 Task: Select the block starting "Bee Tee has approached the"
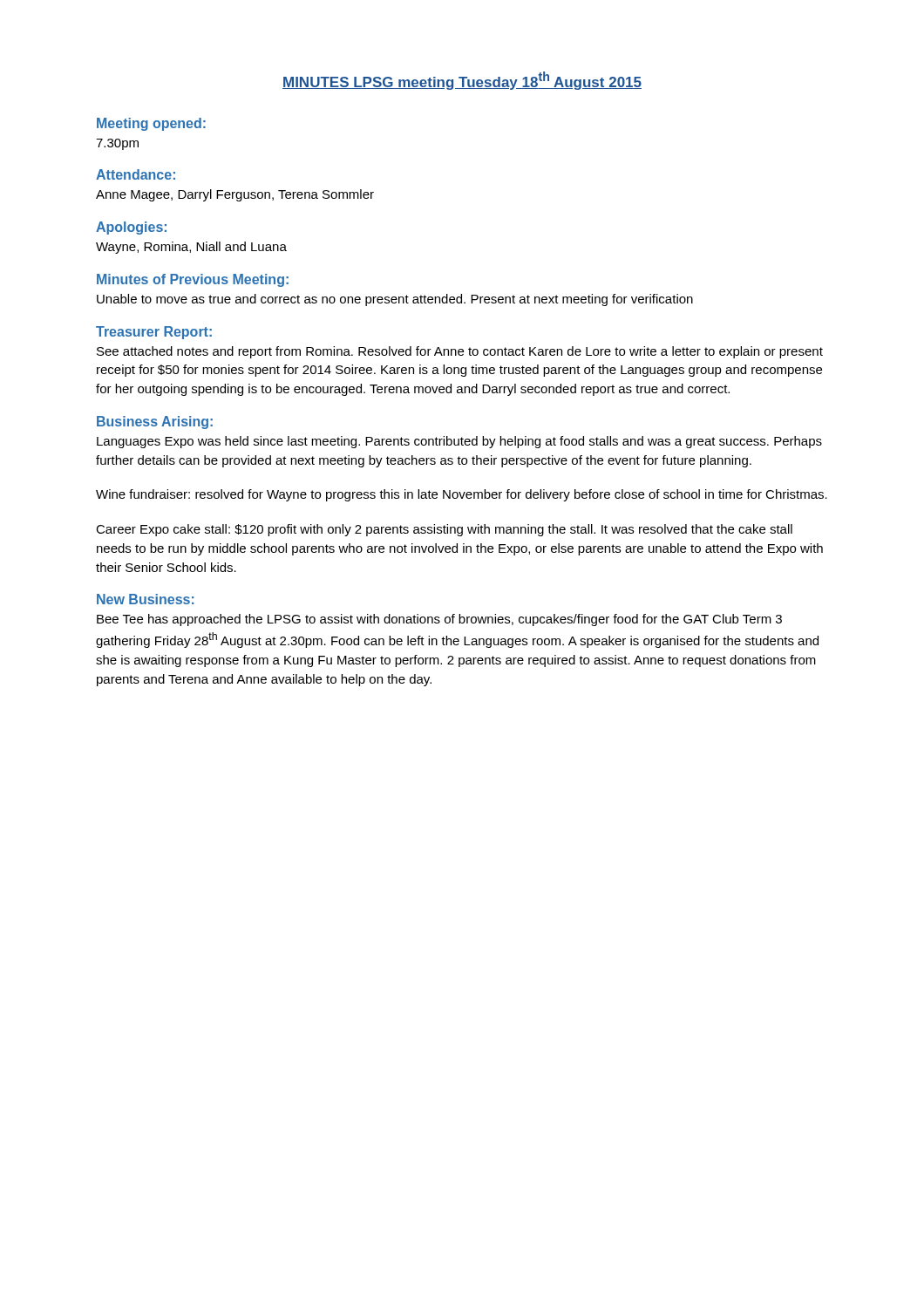point(462,649)
